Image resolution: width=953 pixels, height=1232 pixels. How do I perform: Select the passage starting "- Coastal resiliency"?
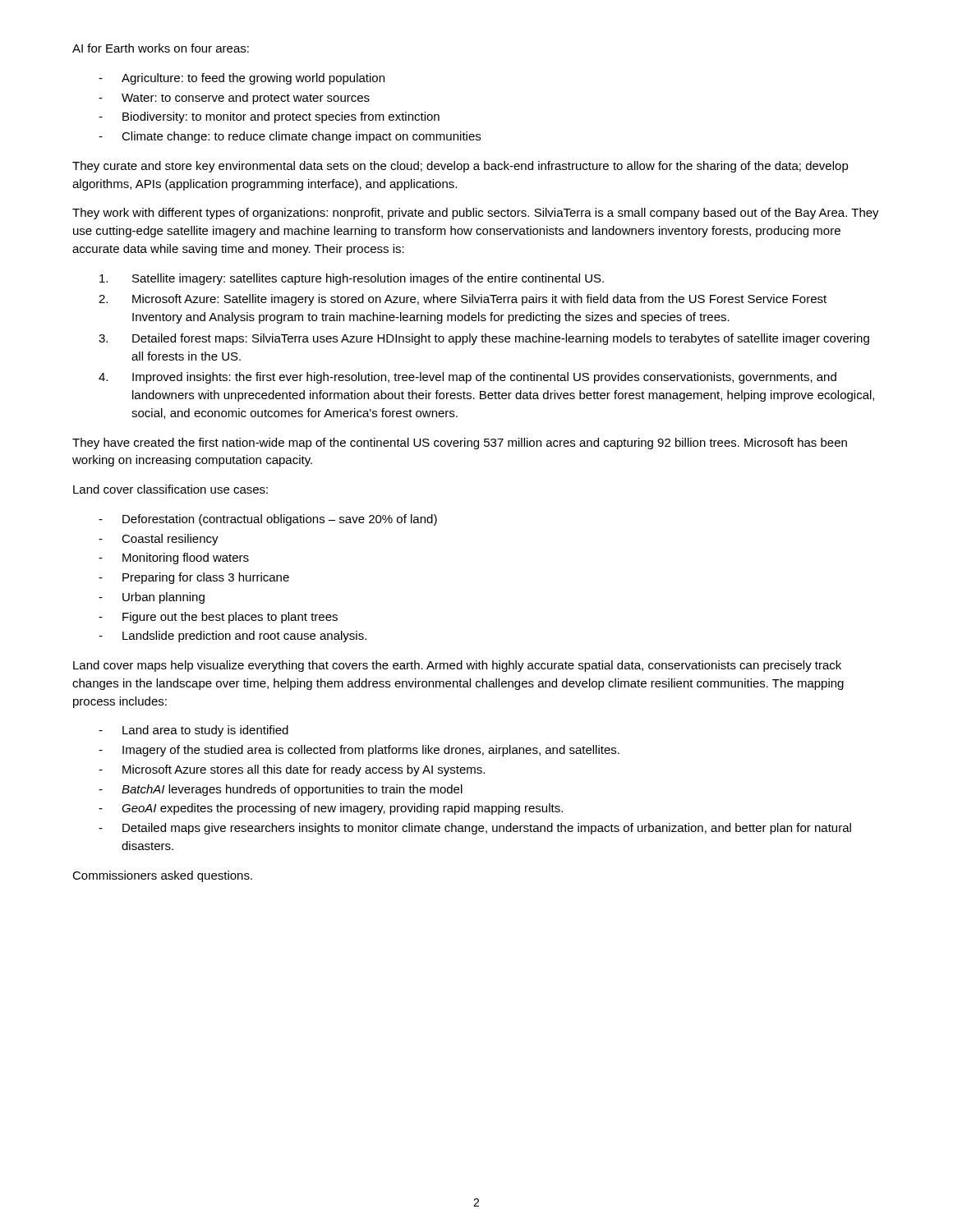(159, 540)
